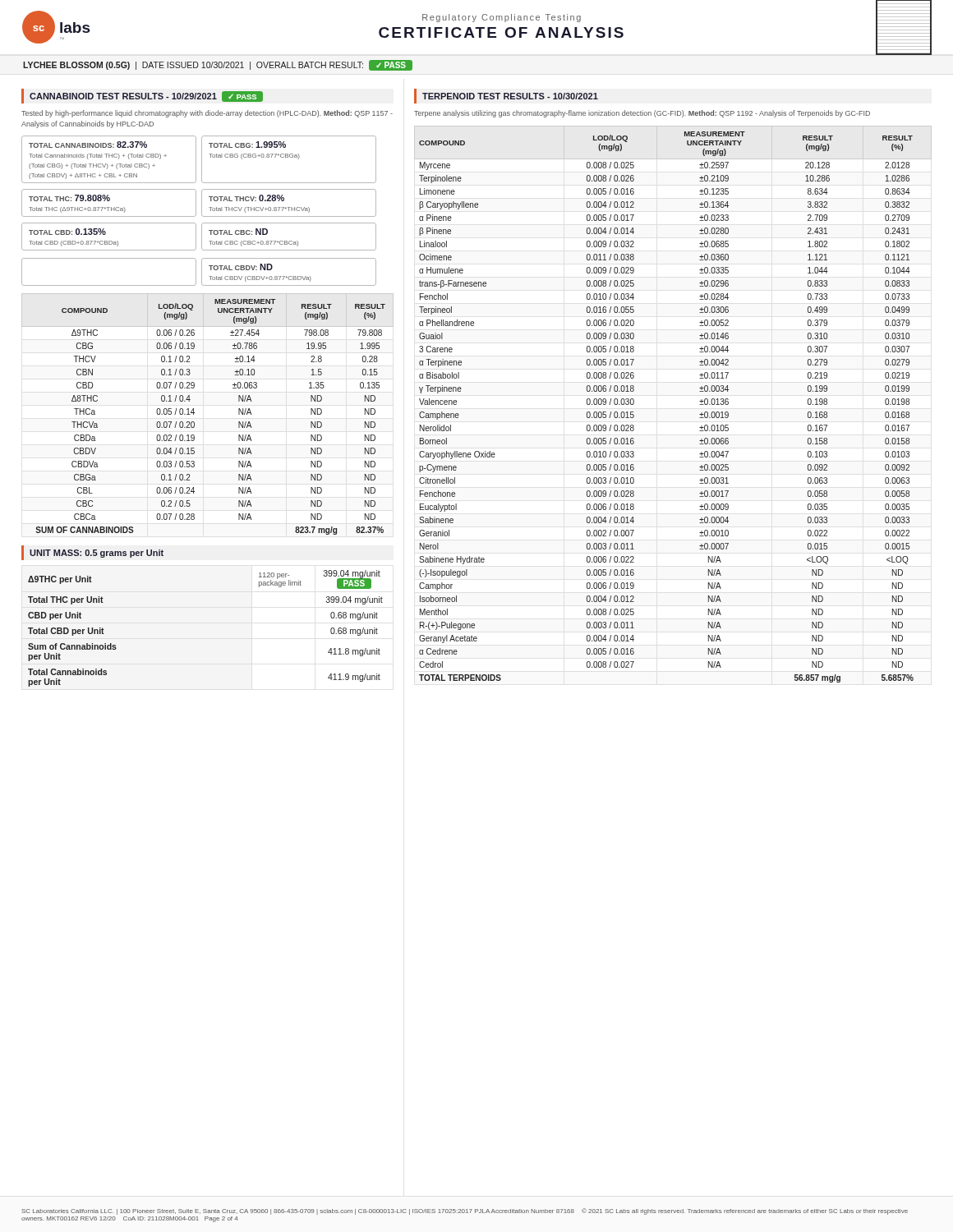Select the text block containing "Tested by high-performance"
The image size is (953, 1232).
click(x=207, y=119)
